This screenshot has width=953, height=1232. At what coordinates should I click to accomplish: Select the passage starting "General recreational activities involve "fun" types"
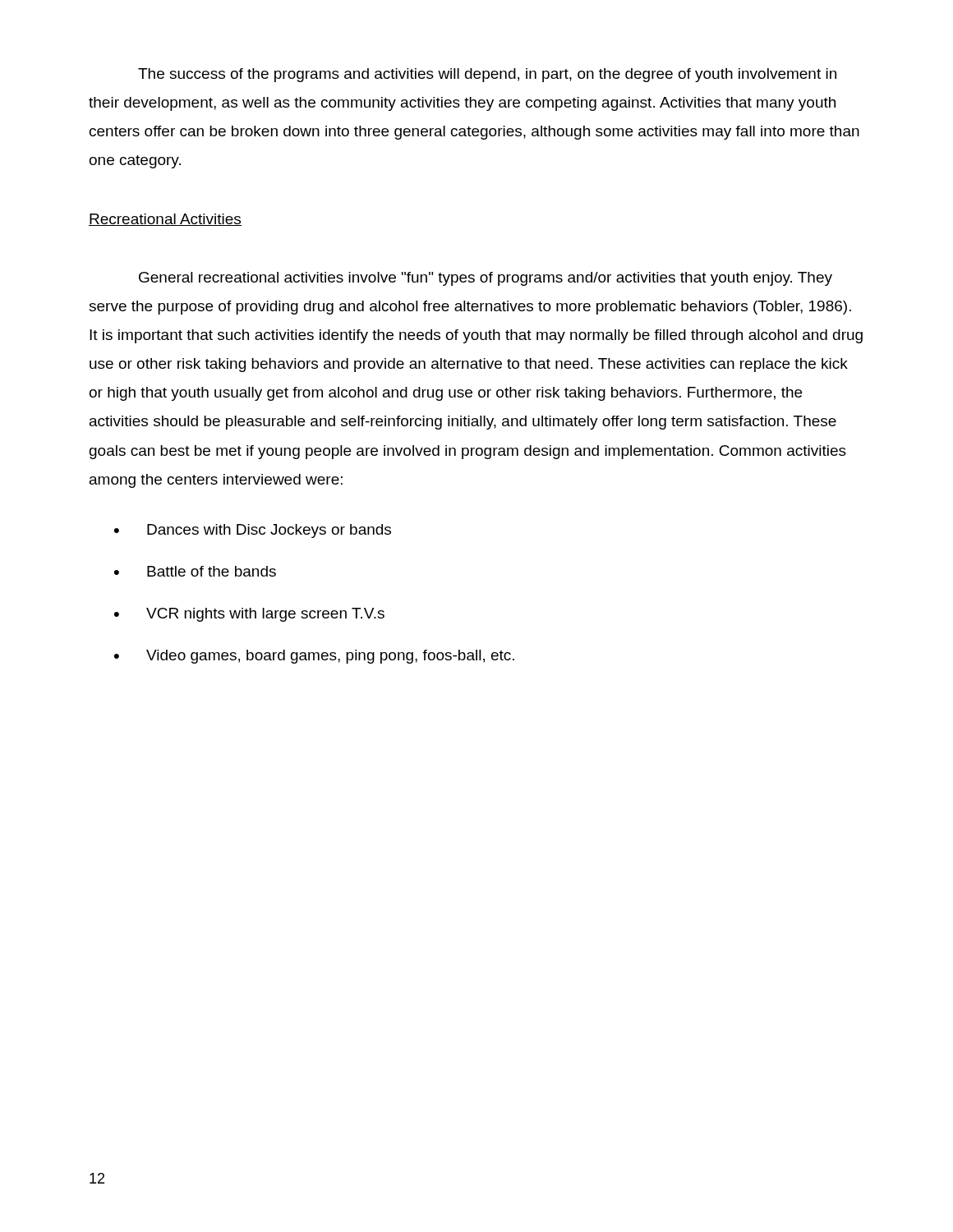pyautogui.click(x=476, y=378)
